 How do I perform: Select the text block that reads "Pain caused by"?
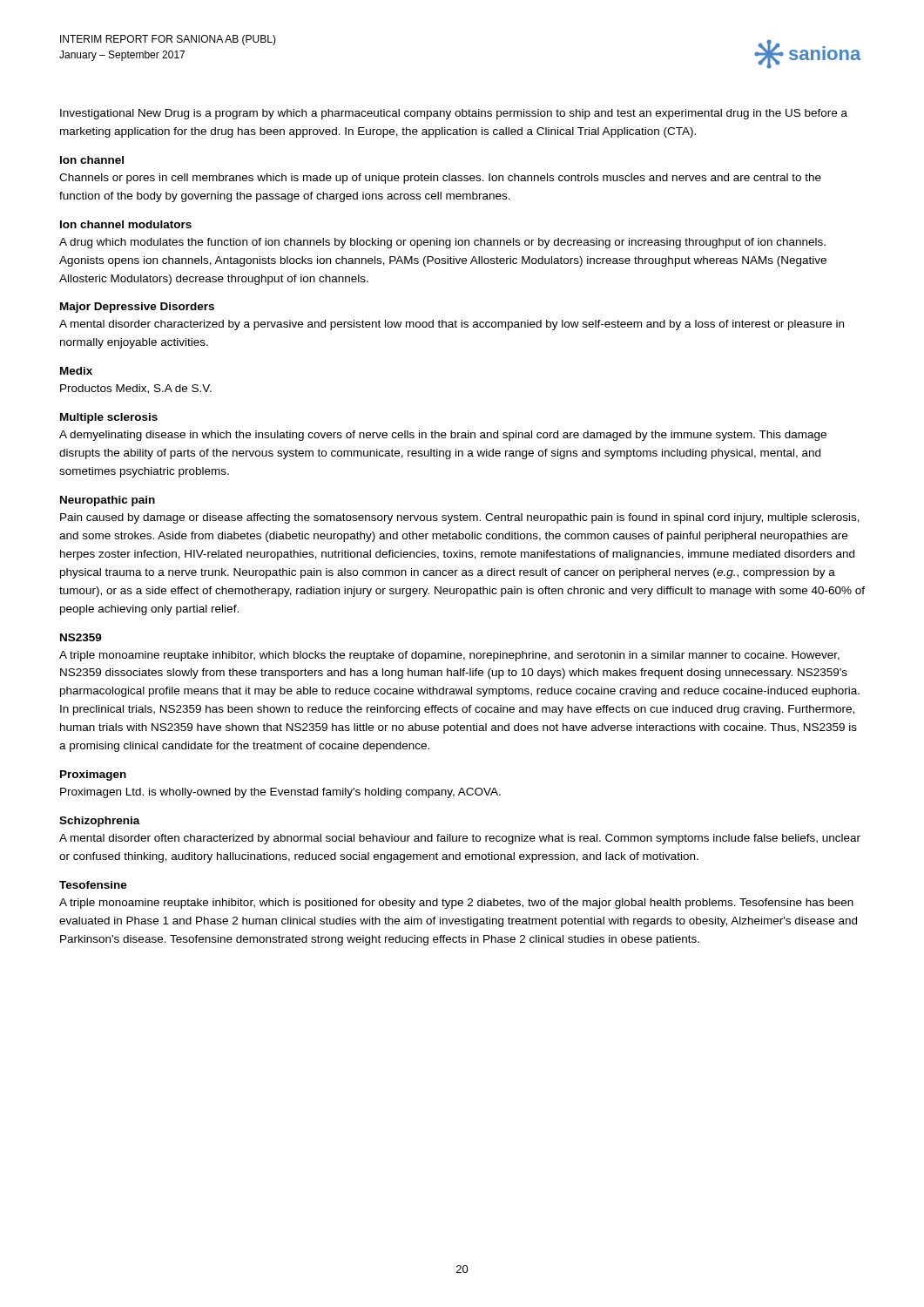pos(462,563)
